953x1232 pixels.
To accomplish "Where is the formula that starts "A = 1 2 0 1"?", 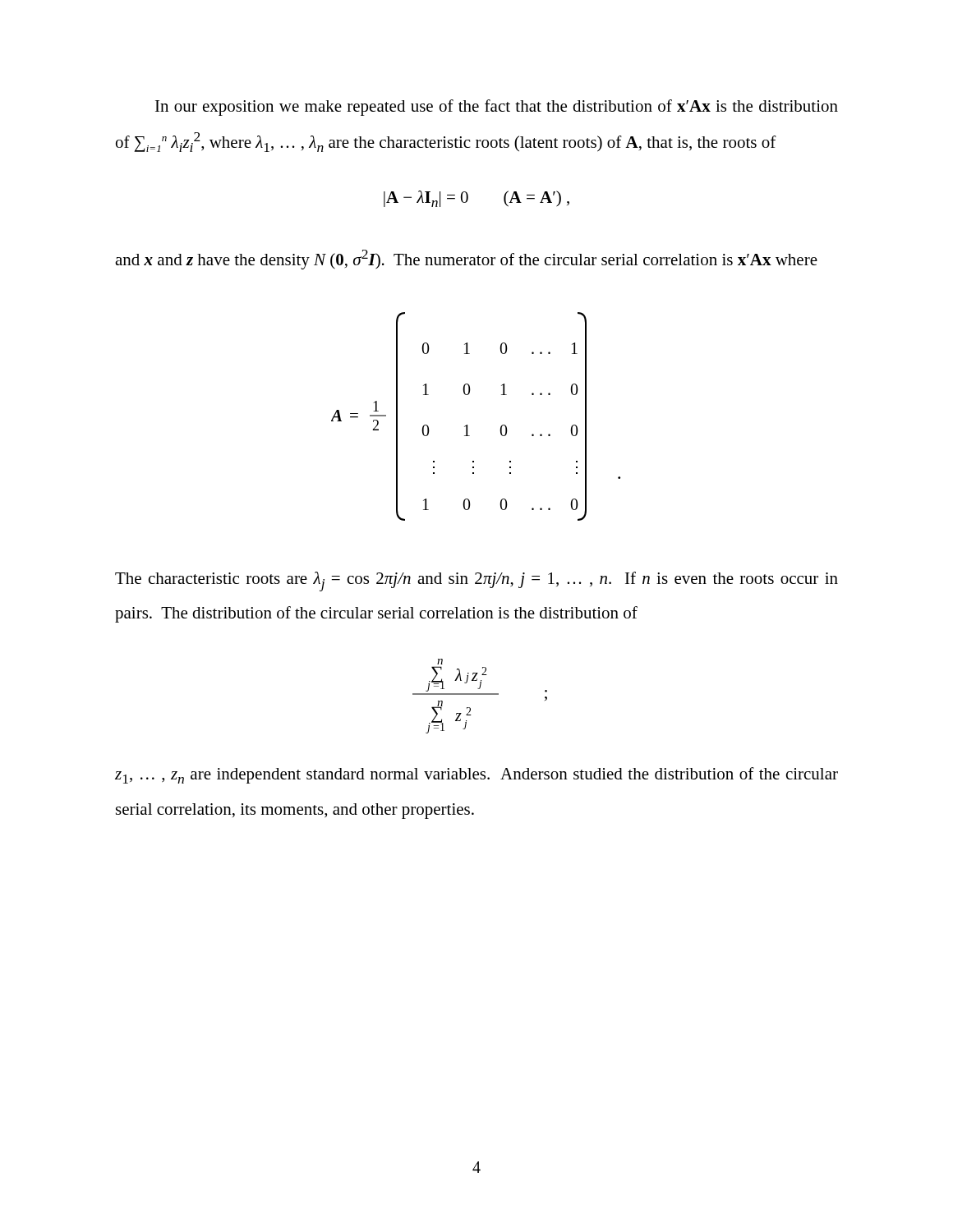I will pos(476,417).
